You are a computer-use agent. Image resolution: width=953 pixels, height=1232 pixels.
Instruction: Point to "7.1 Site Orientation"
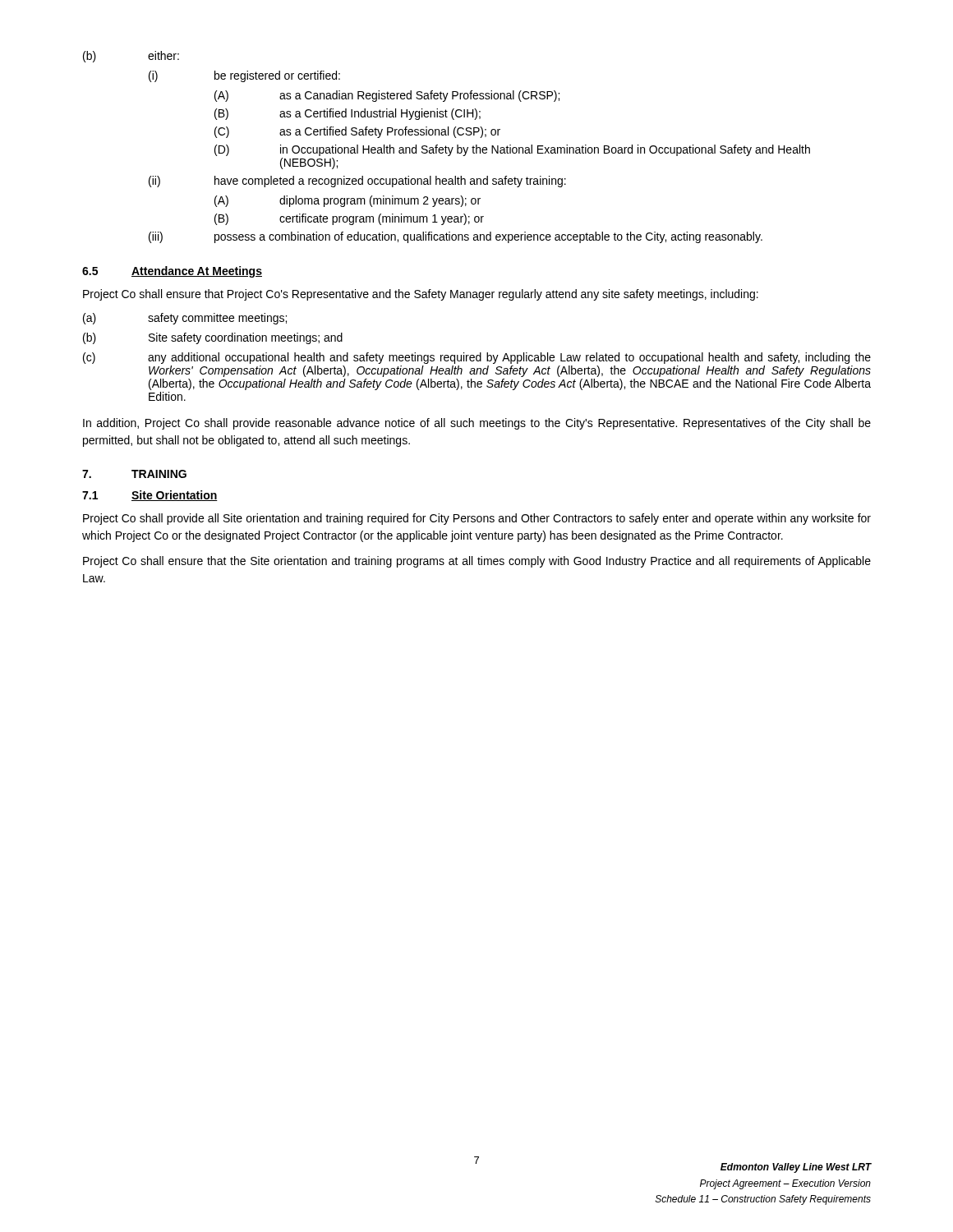coord(150,495)
